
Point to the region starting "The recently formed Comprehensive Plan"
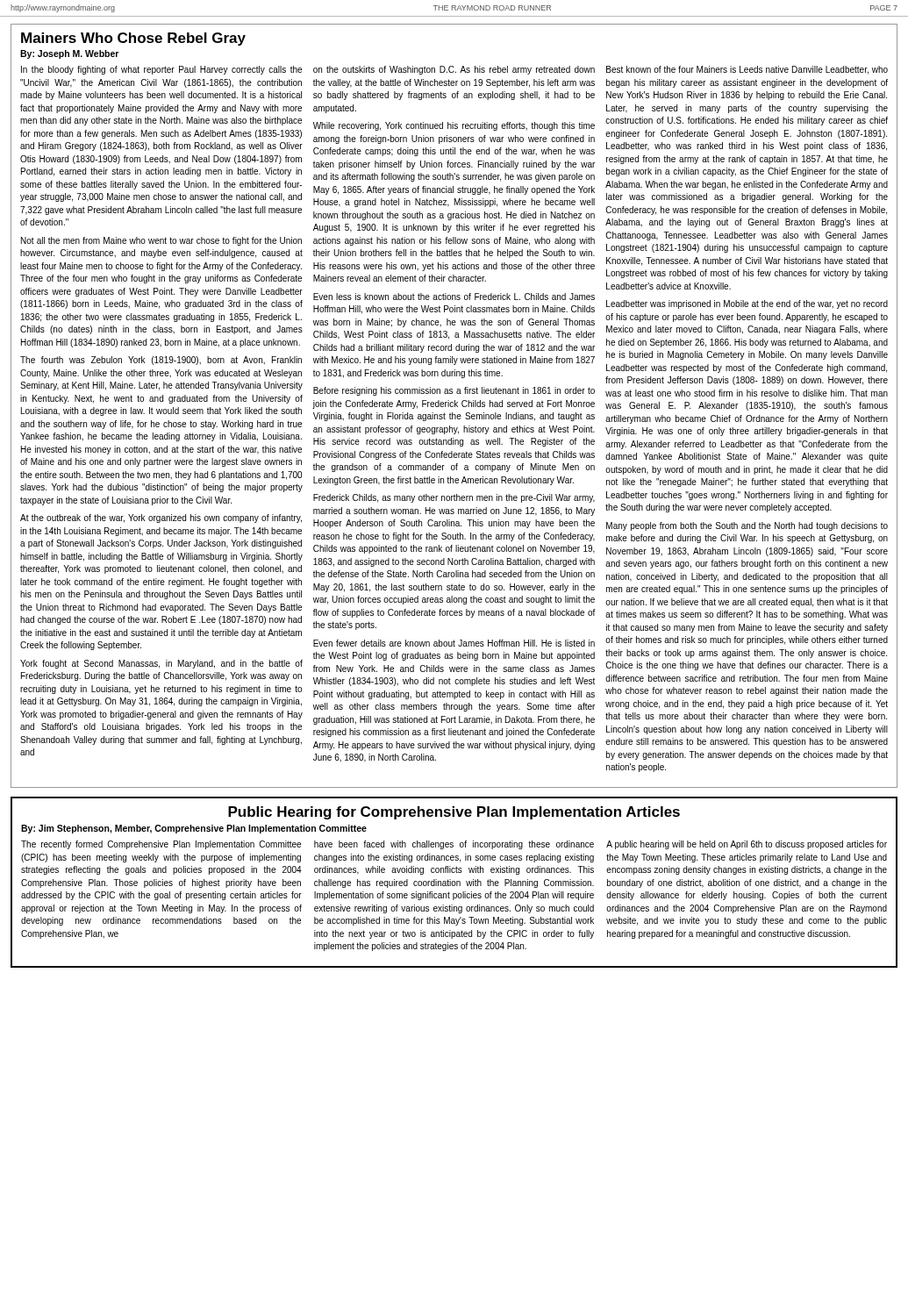pos(161,890)
